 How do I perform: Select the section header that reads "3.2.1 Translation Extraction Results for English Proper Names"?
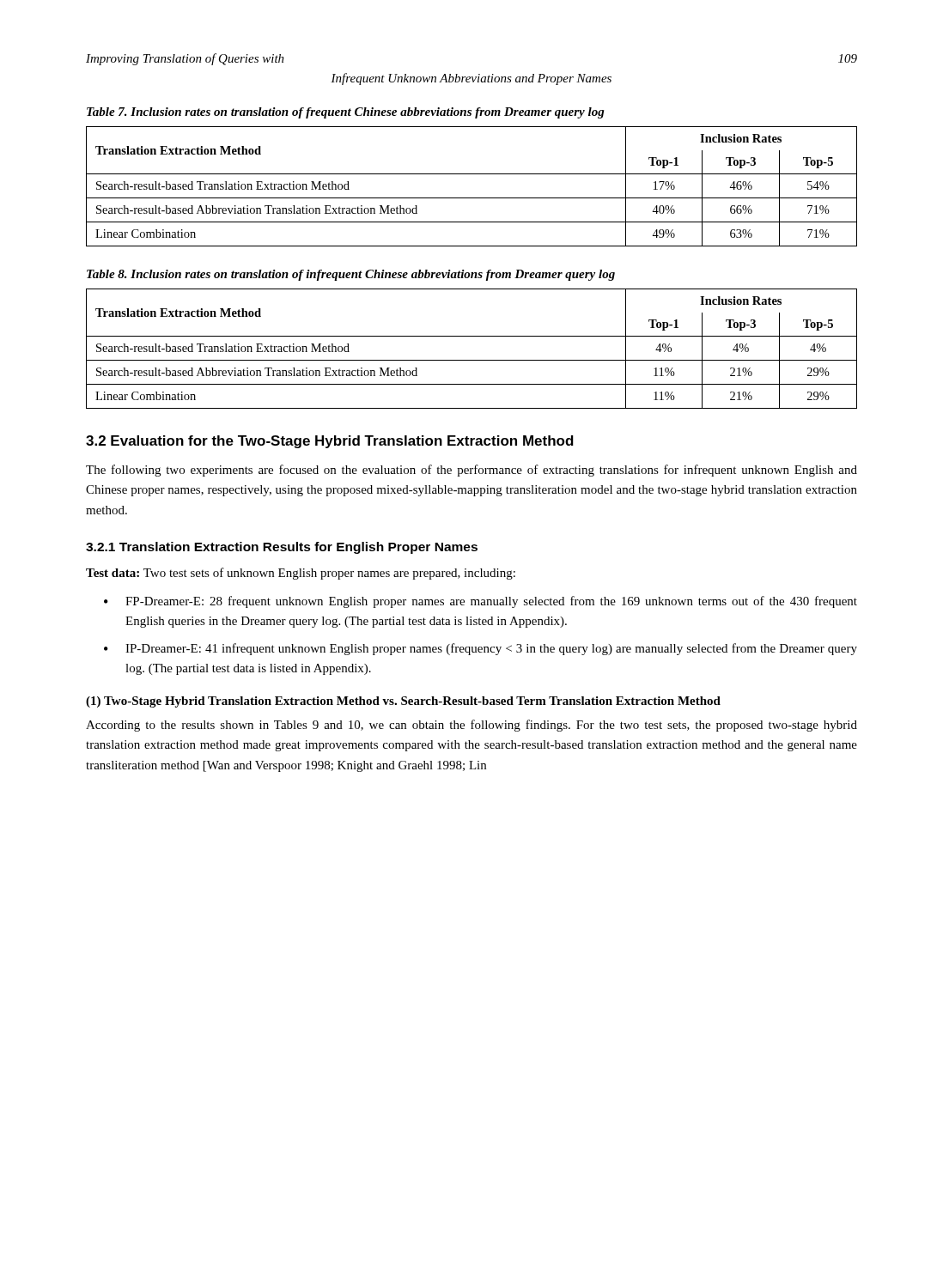(282, 546)
